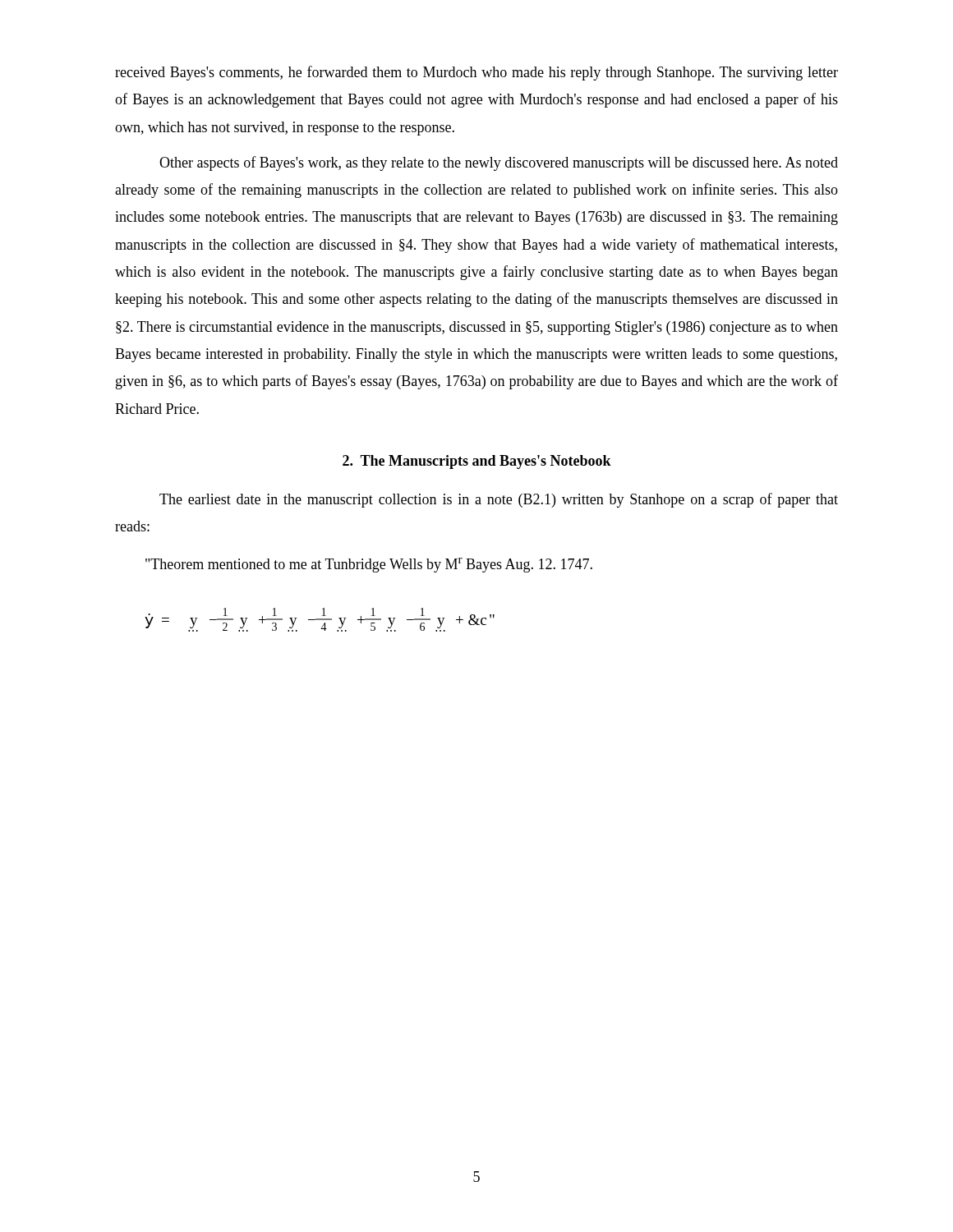Point to the region starting "2. The Manuscripts and Bayes's Notebook"

click(476, 461)
